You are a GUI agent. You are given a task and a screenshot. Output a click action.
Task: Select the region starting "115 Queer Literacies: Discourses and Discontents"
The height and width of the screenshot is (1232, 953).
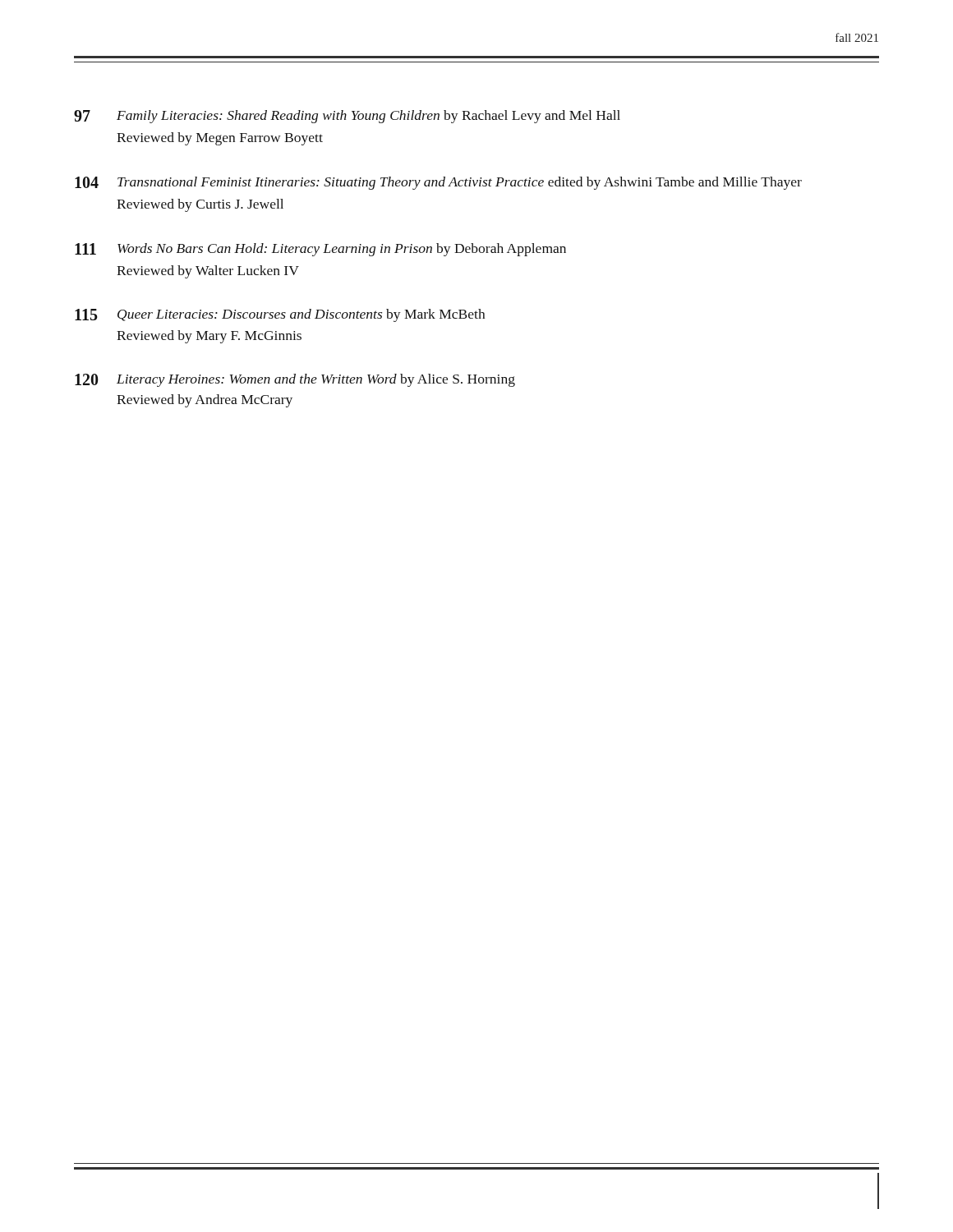tap(476, 325)
